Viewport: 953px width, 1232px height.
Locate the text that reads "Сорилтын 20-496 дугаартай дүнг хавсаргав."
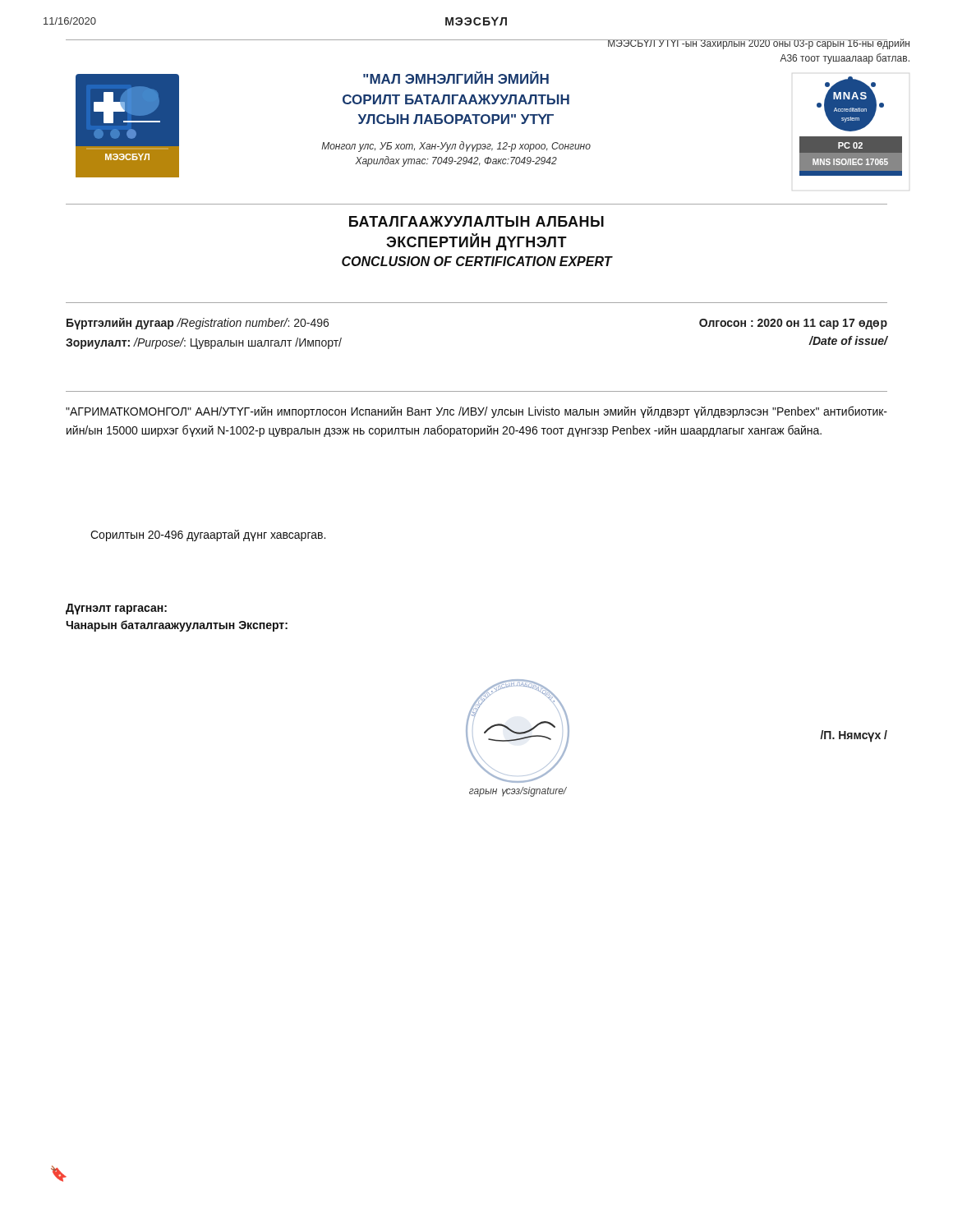coord(208,535)
